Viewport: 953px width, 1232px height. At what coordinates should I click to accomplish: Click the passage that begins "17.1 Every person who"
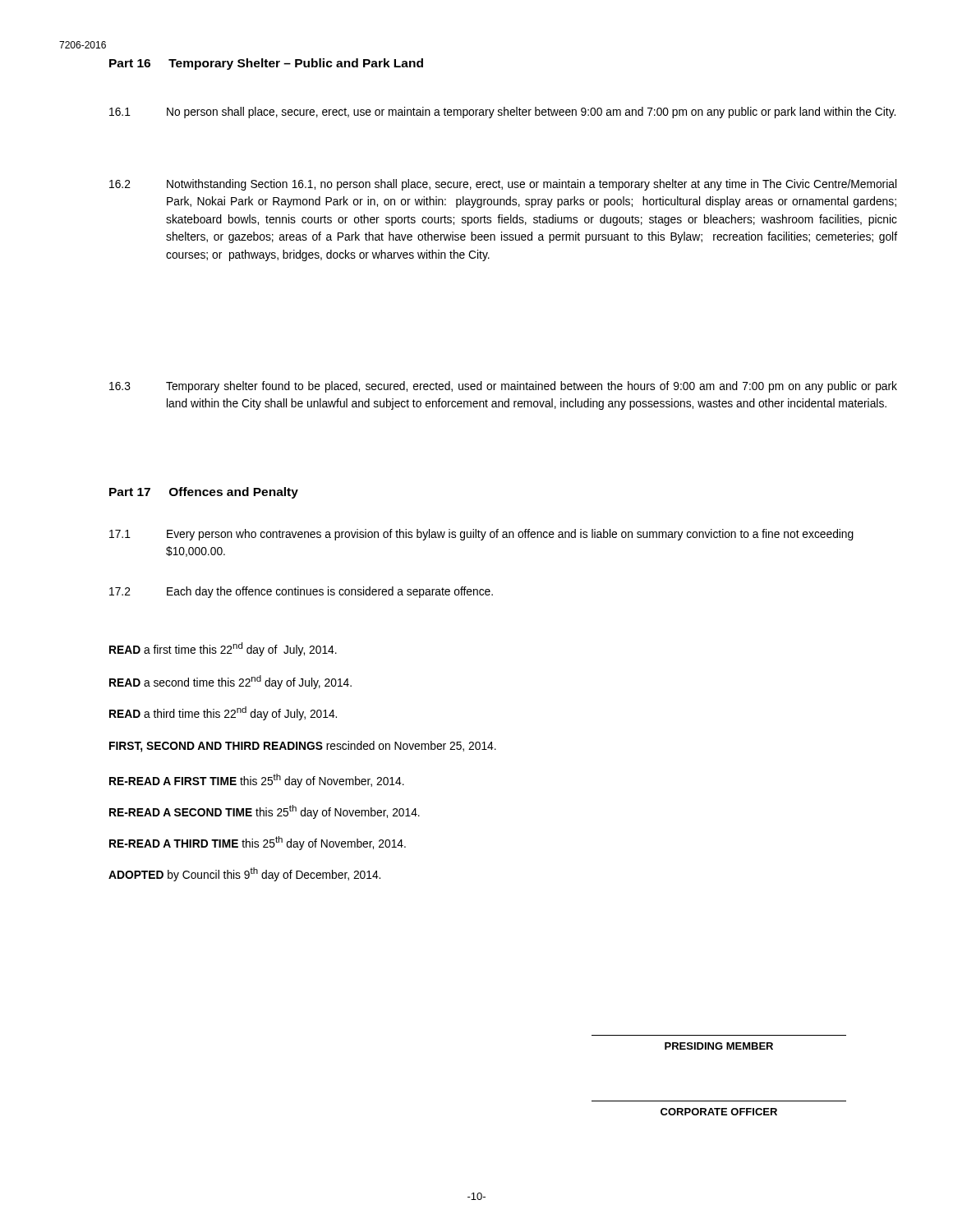[x=503, y=543]
